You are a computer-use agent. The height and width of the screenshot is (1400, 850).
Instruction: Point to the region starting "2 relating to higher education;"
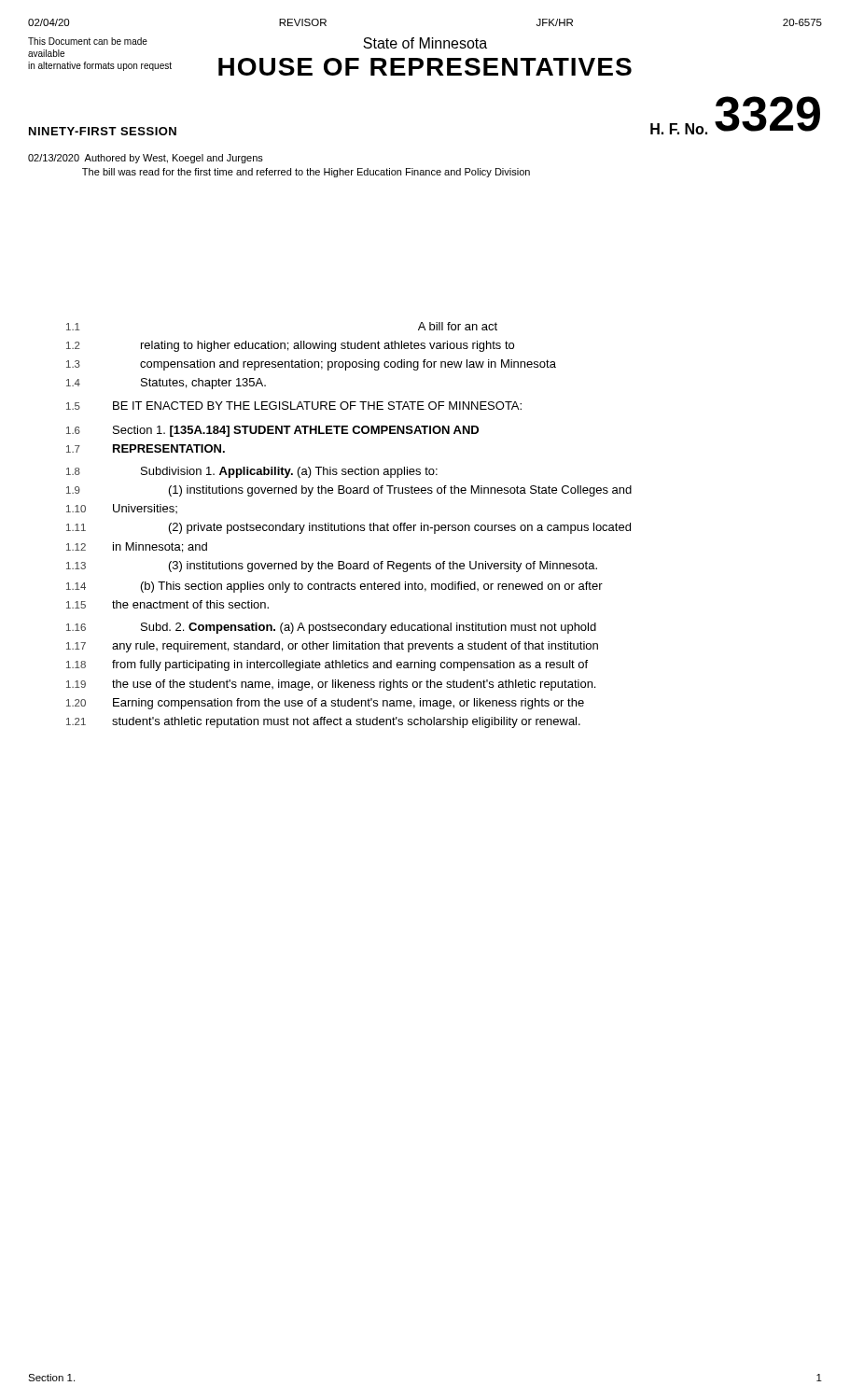[x=434, y=364]
